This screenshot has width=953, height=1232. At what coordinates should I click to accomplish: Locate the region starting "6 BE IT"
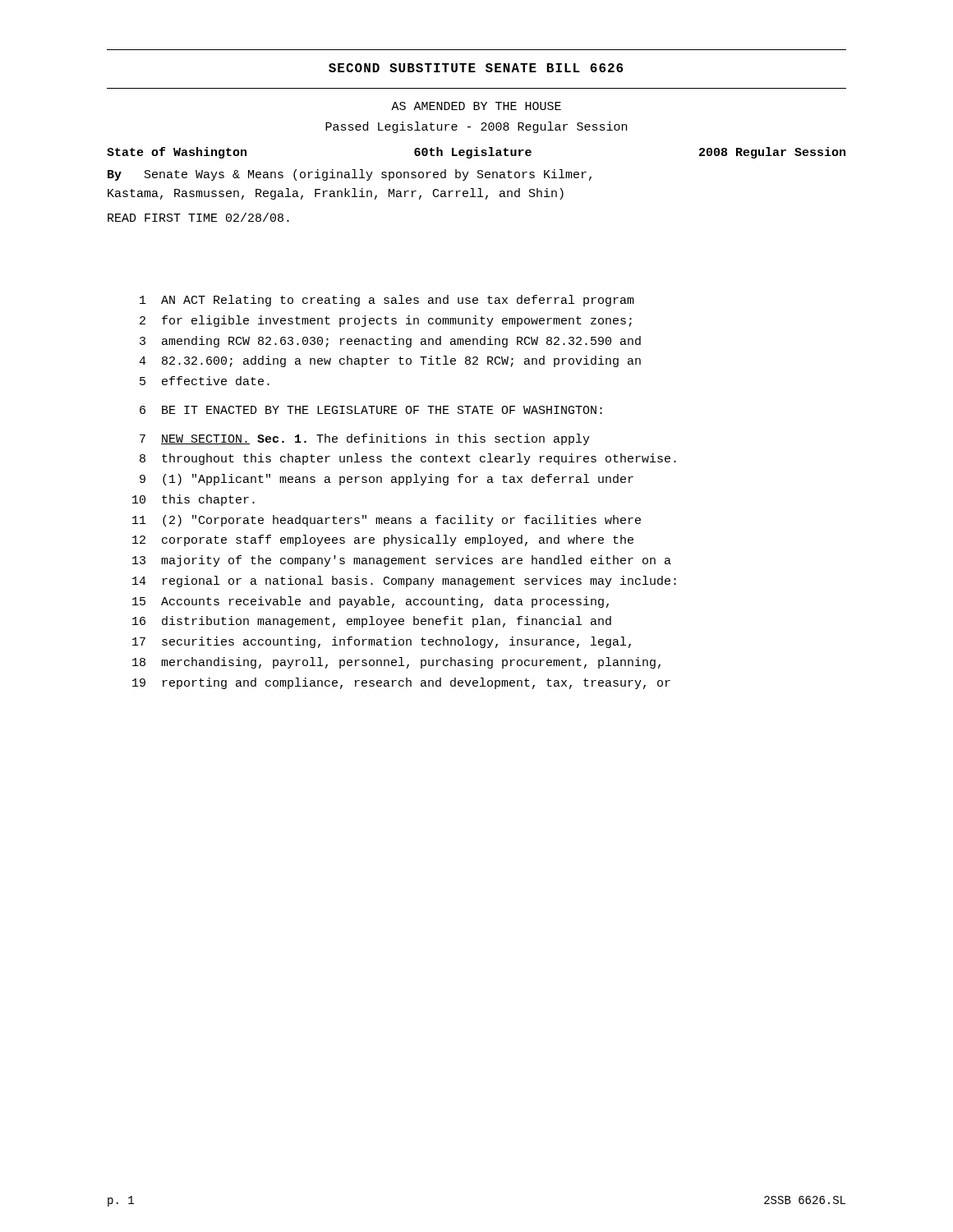pyautogui.click(x=476, y=412)
